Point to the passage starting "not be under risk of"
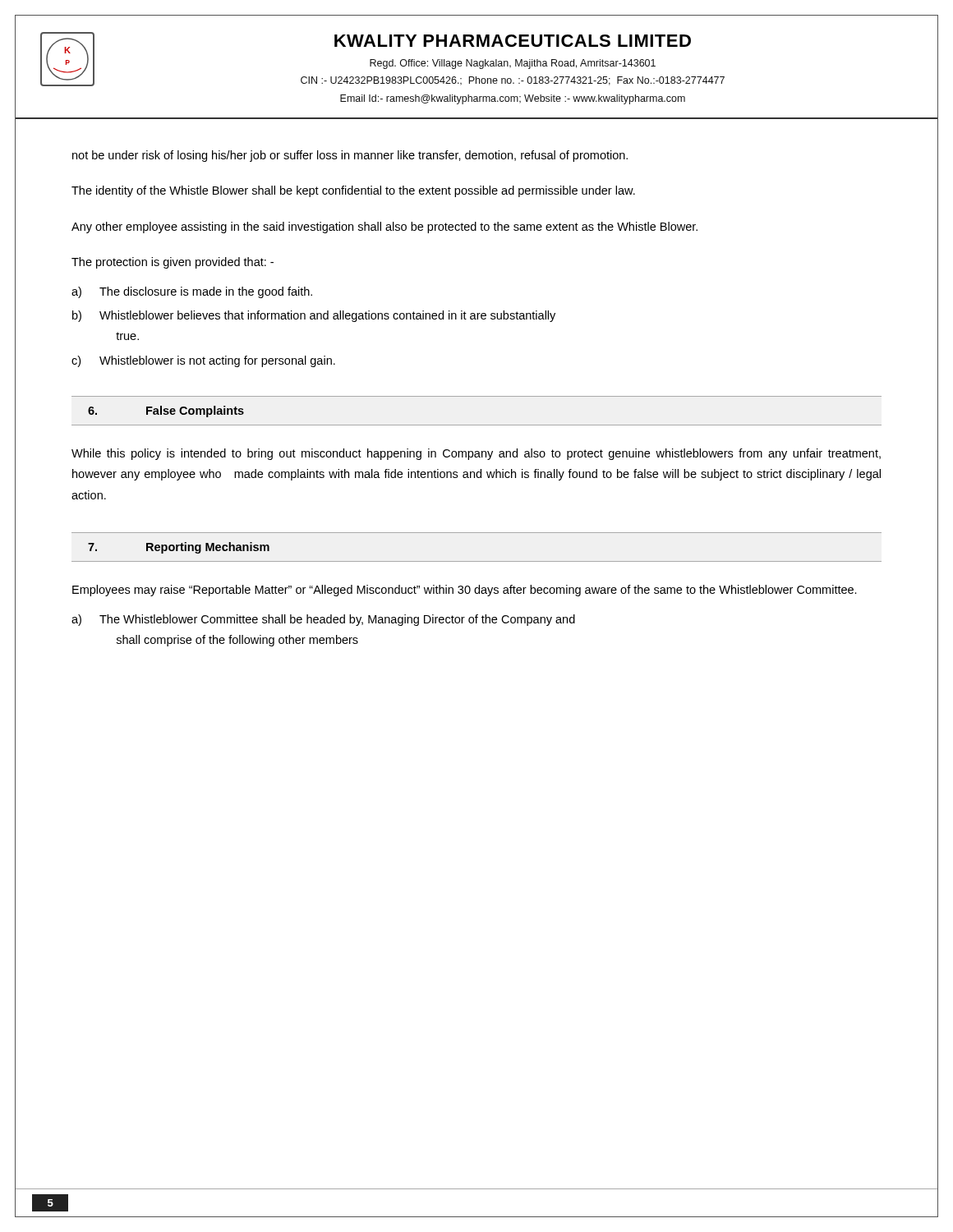Image resolution: width=953 pixels, height=1232 pixels. click(x=350, y=155)
